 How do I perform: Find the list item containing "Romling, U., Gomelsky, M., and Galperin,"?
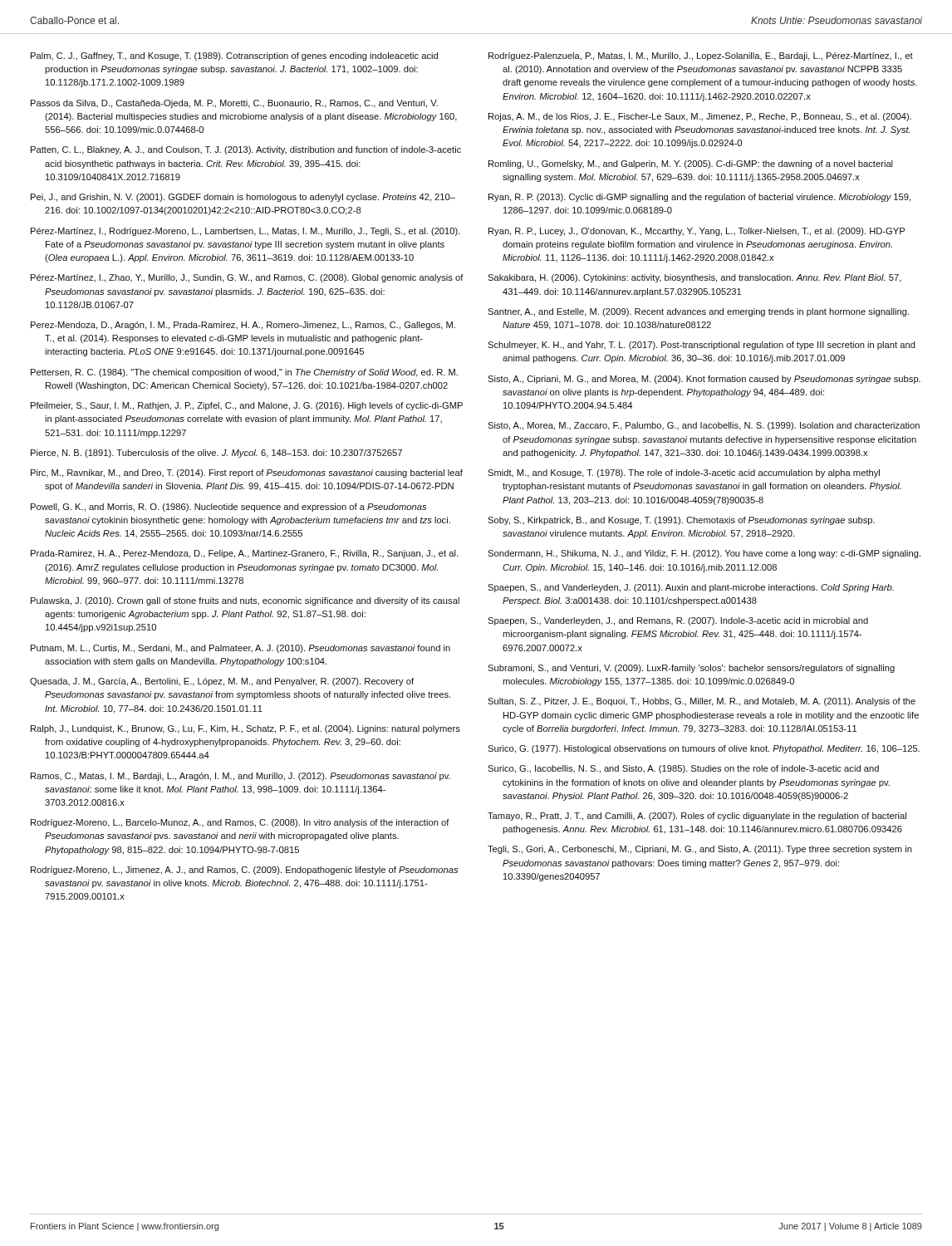(x=690, y=170)
